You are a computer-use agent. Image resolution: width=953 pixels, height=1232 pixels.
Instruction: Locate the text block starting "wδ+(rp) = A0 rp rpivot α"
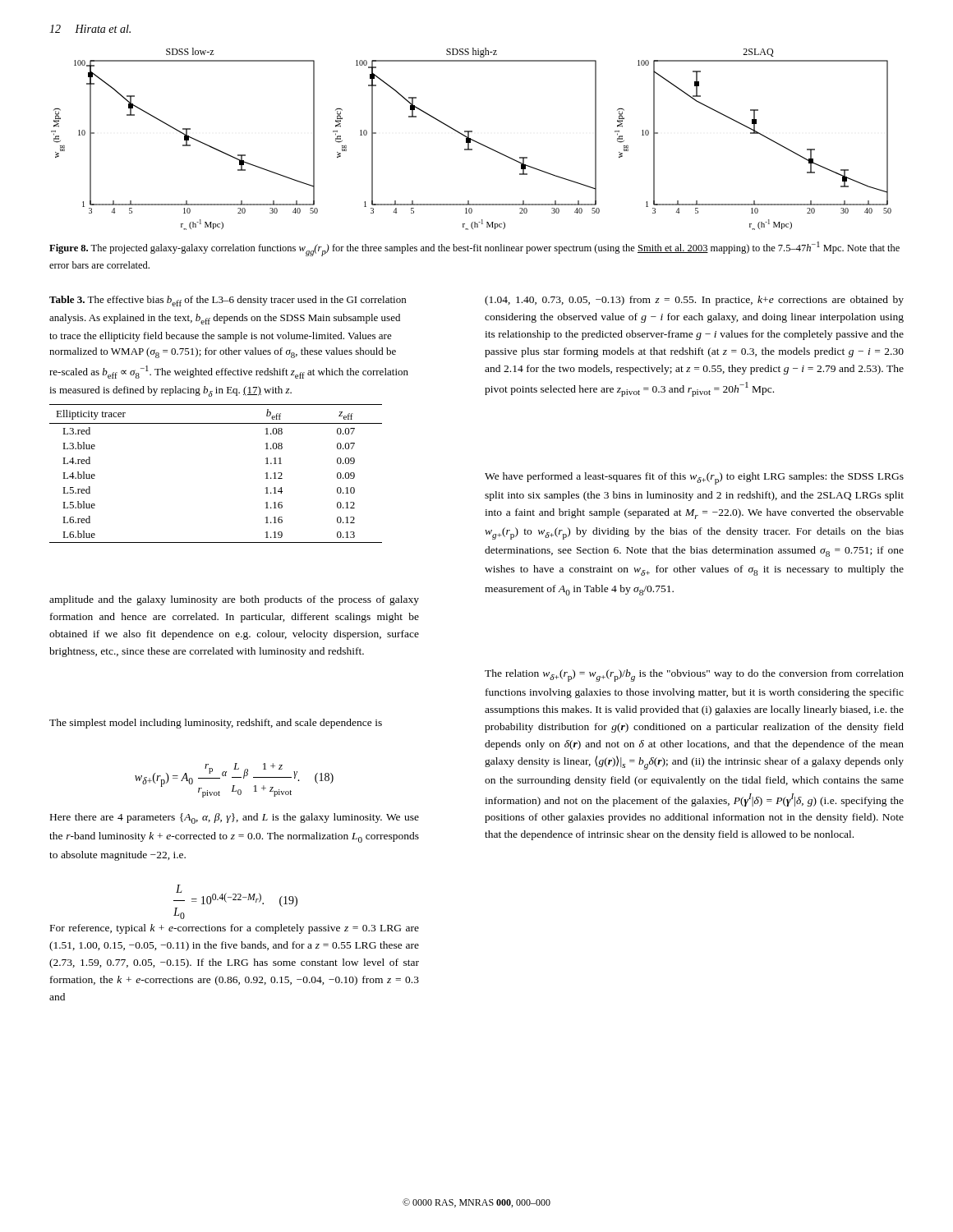234,778
